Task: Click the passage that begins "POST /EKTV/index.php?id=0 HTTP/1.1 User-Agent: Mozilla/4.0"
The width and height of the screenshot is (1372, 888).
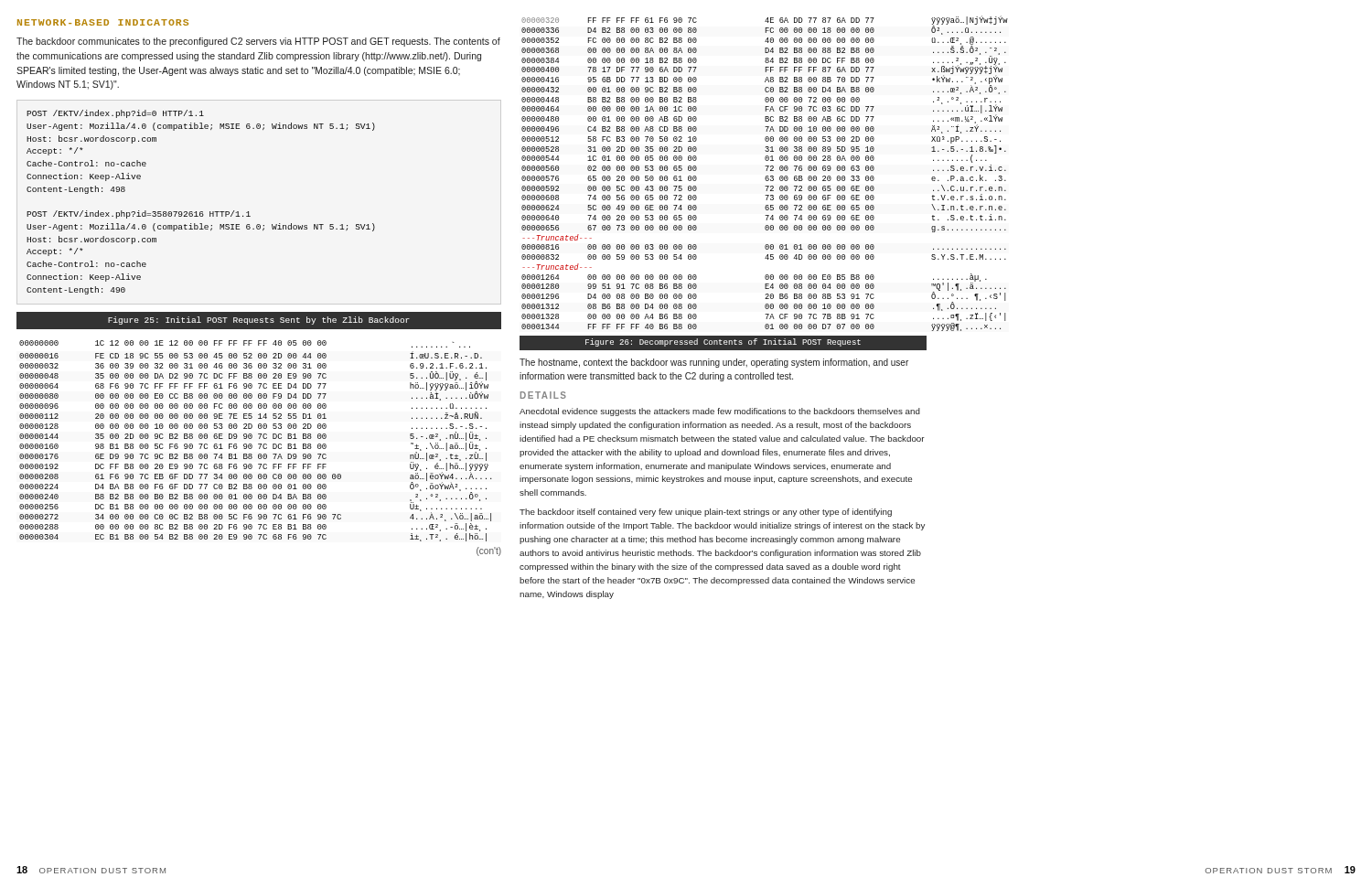Action: coord(201,202)
